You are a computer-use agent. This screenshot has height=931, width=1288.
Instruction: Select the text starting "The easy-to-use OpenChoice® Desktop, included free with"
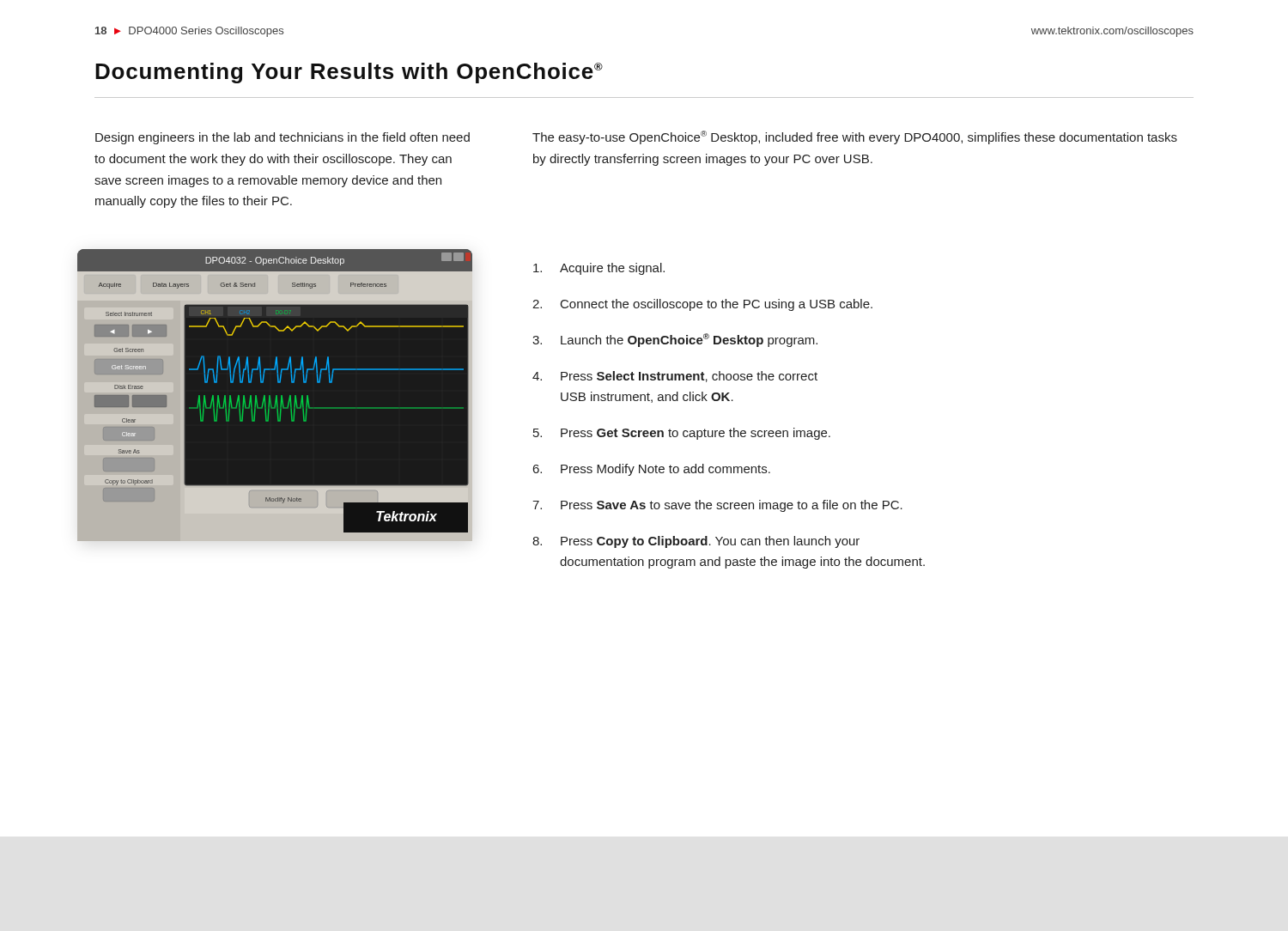(x=855, y=147)
